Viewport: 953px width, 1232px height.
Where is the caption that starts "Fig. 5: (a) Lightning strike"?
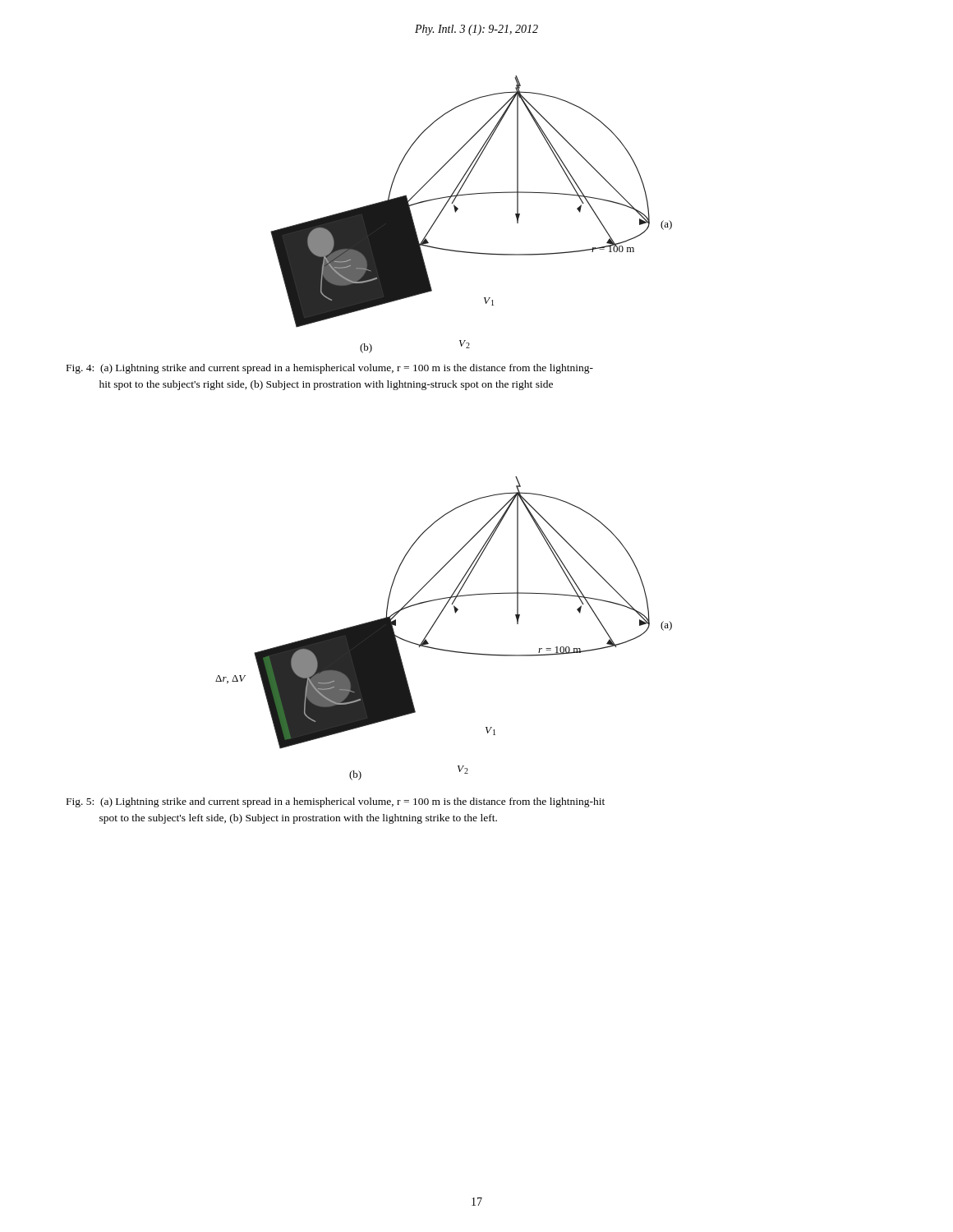tap(335, 809)
